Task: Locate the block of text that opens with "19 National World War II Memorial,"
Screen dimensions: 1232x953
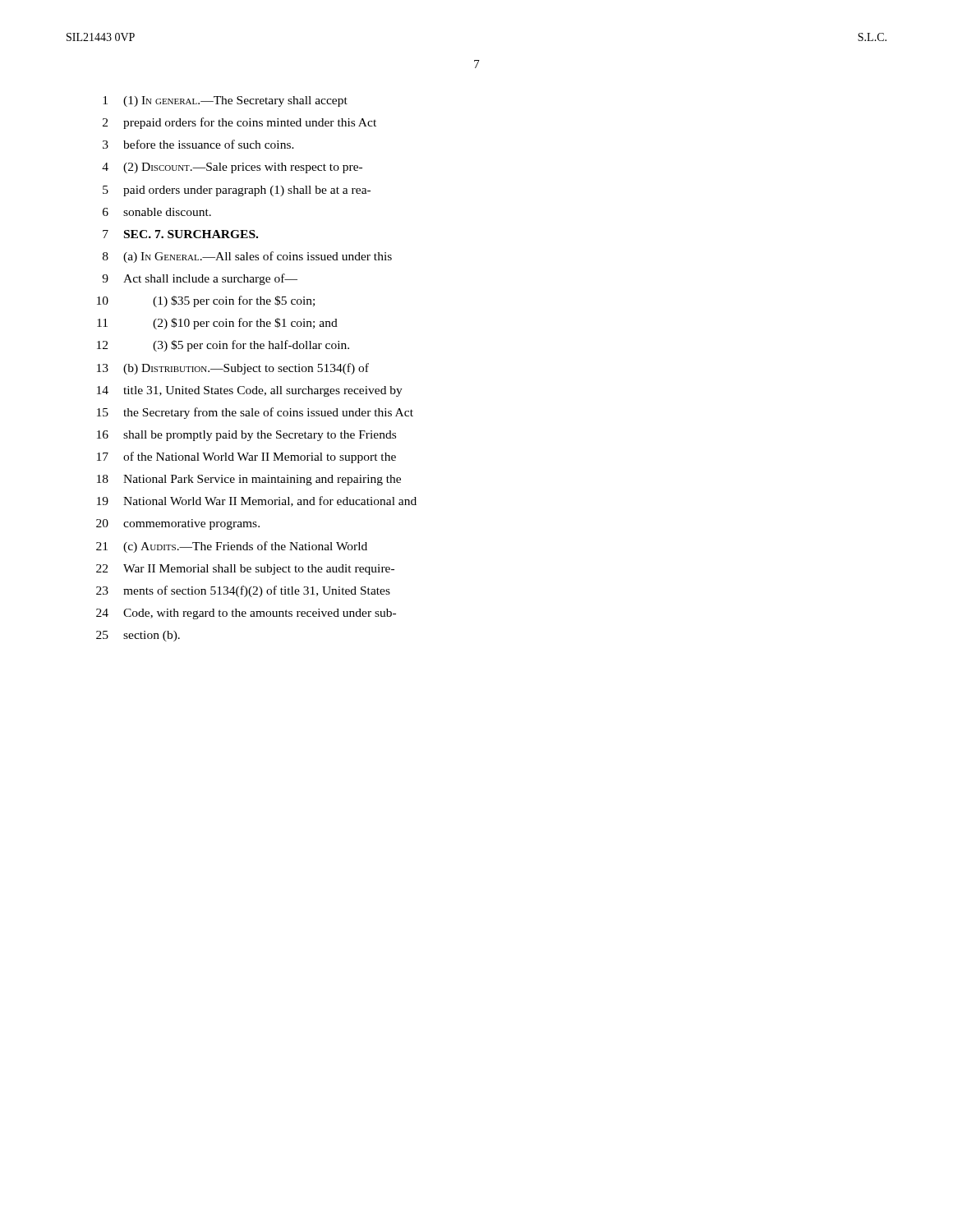Action: click(257, 501)
